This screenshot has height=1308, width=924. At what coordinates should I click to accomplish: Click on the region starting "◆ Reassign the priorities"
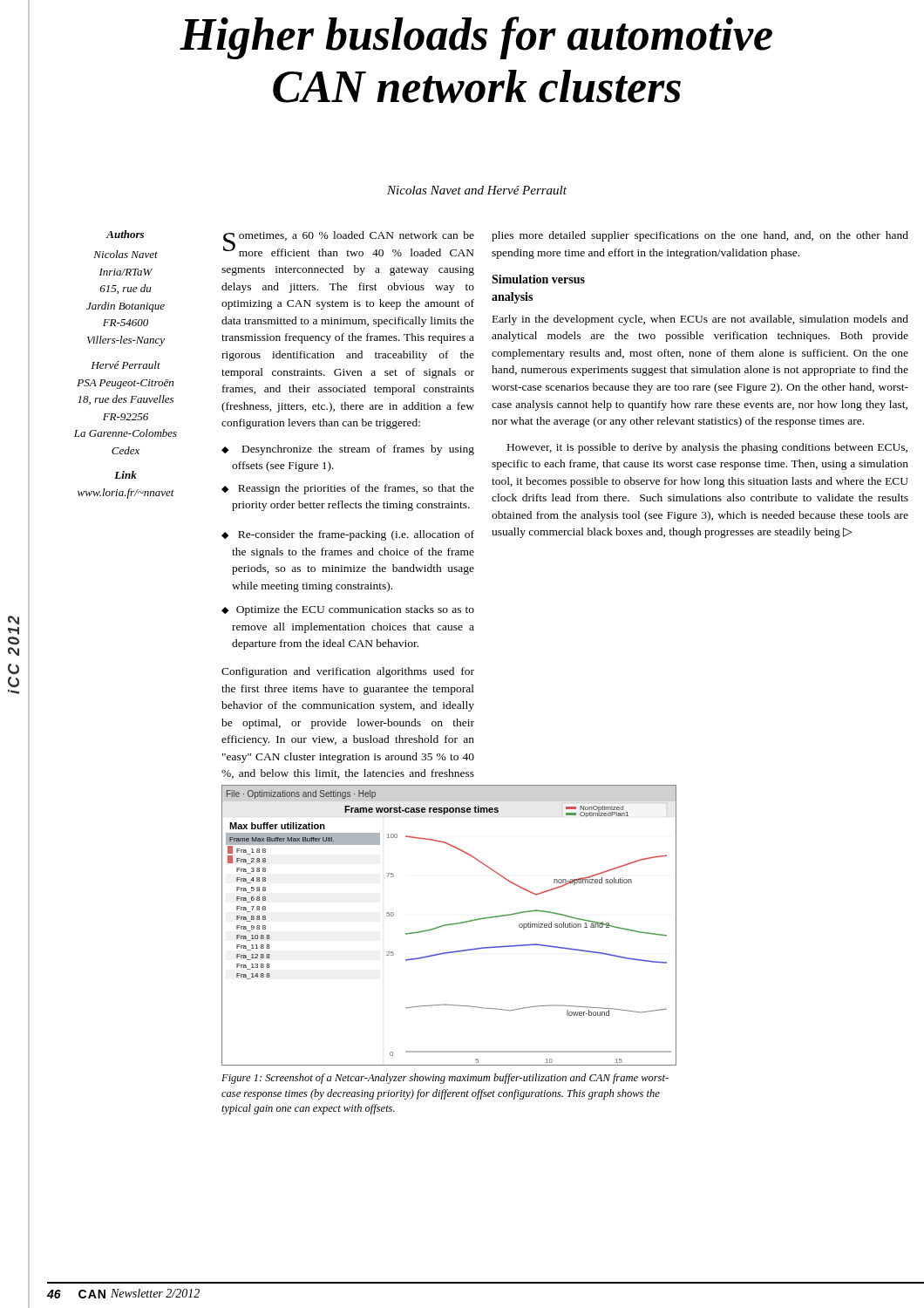point(348,496)
